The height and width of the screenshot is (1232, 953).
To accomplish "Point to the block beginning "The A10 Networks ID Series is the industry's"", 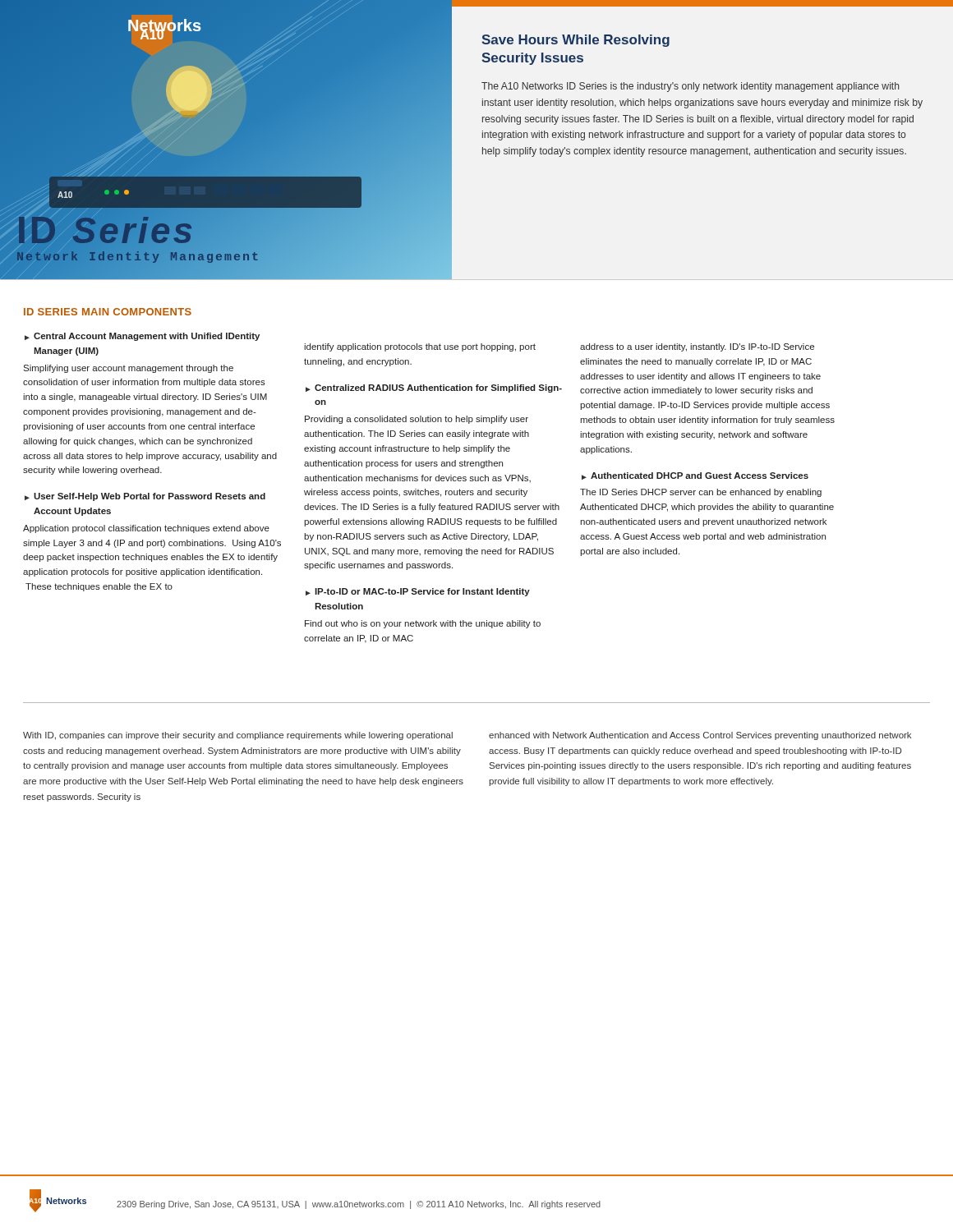I will pos(702,119).
